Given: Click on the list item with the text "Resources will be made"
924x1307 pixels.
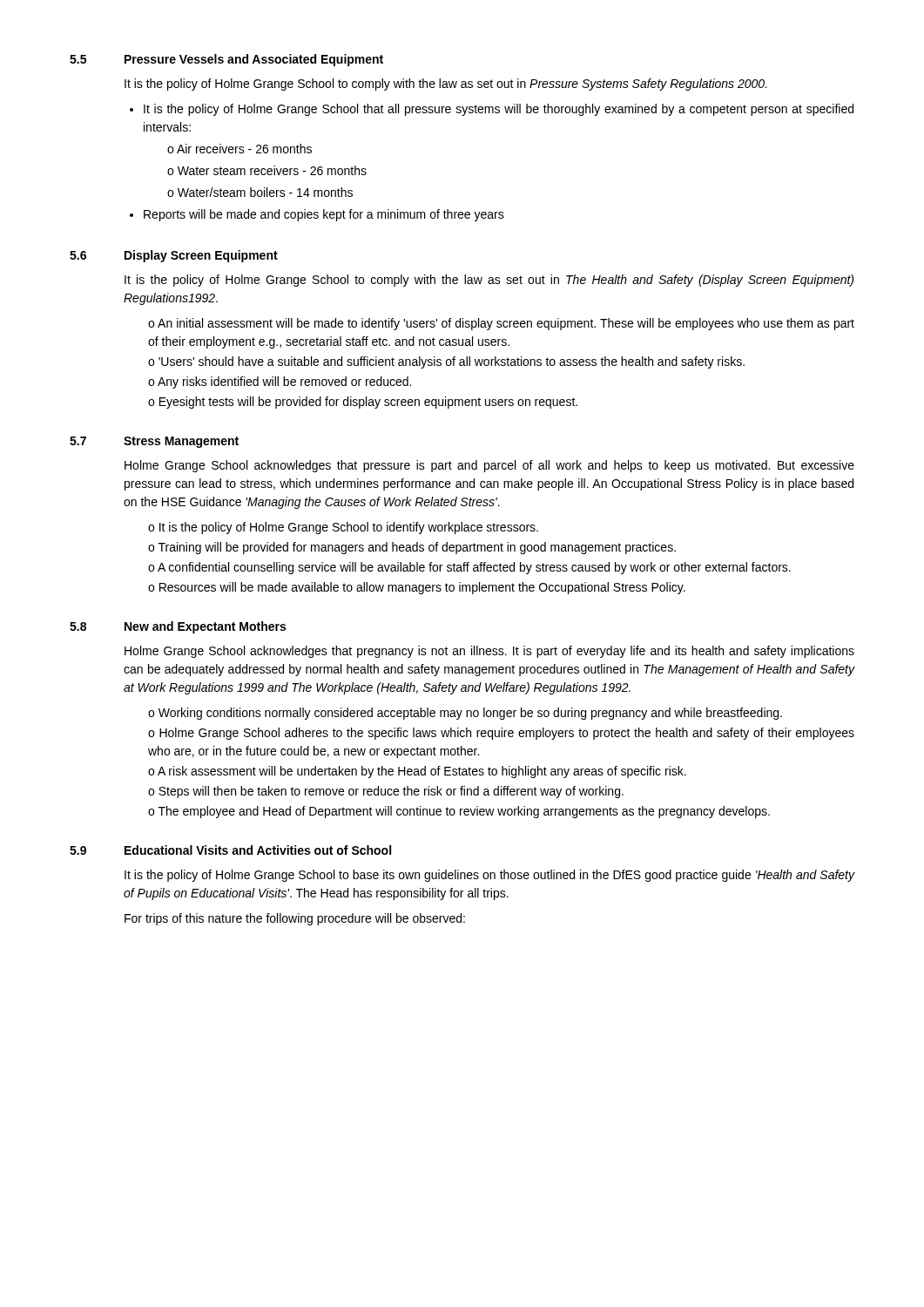Looking at the screenshot, I should tap(422, 587).
